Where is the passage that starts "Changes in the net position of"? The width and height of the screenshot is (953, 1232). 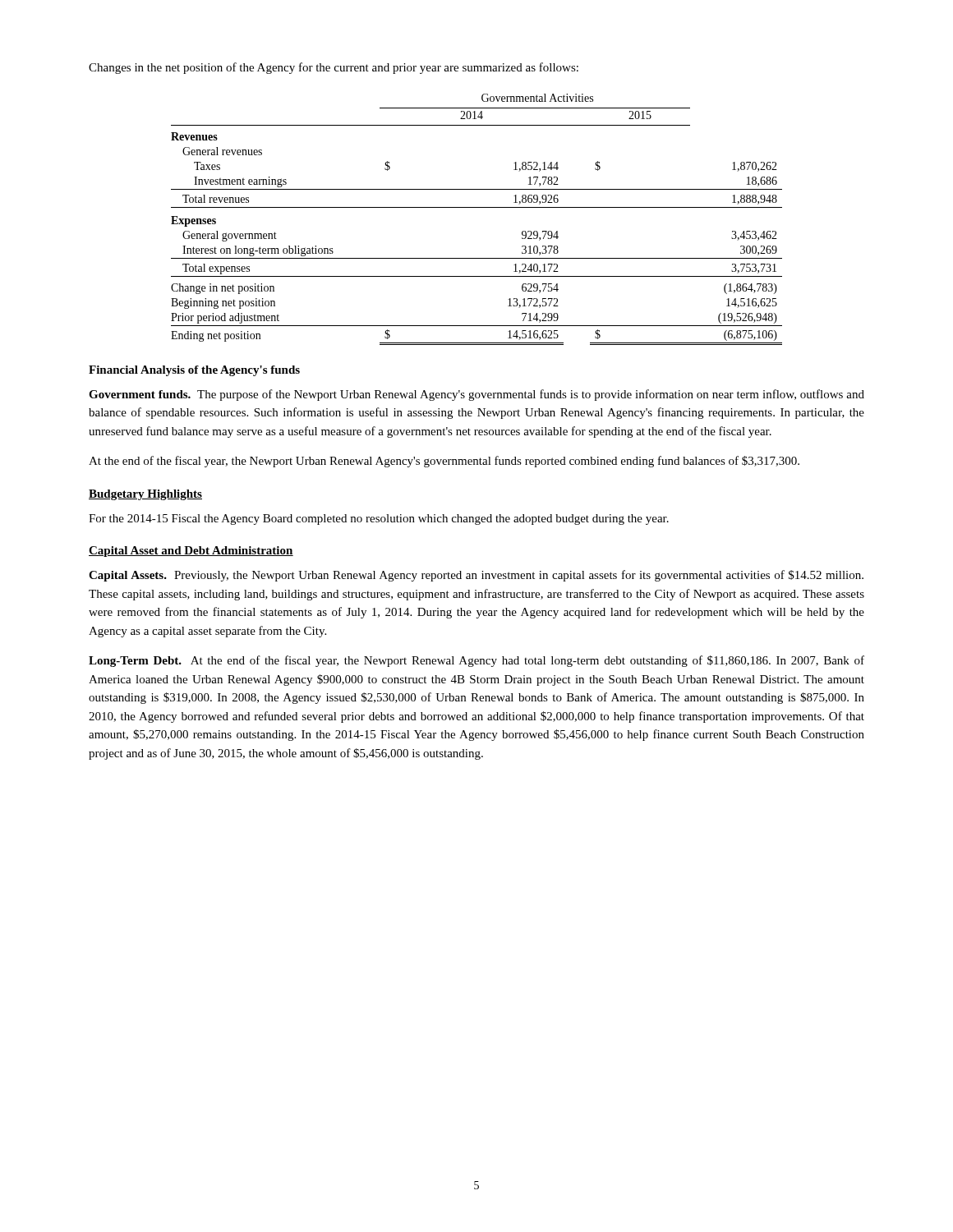pos(334,67)
